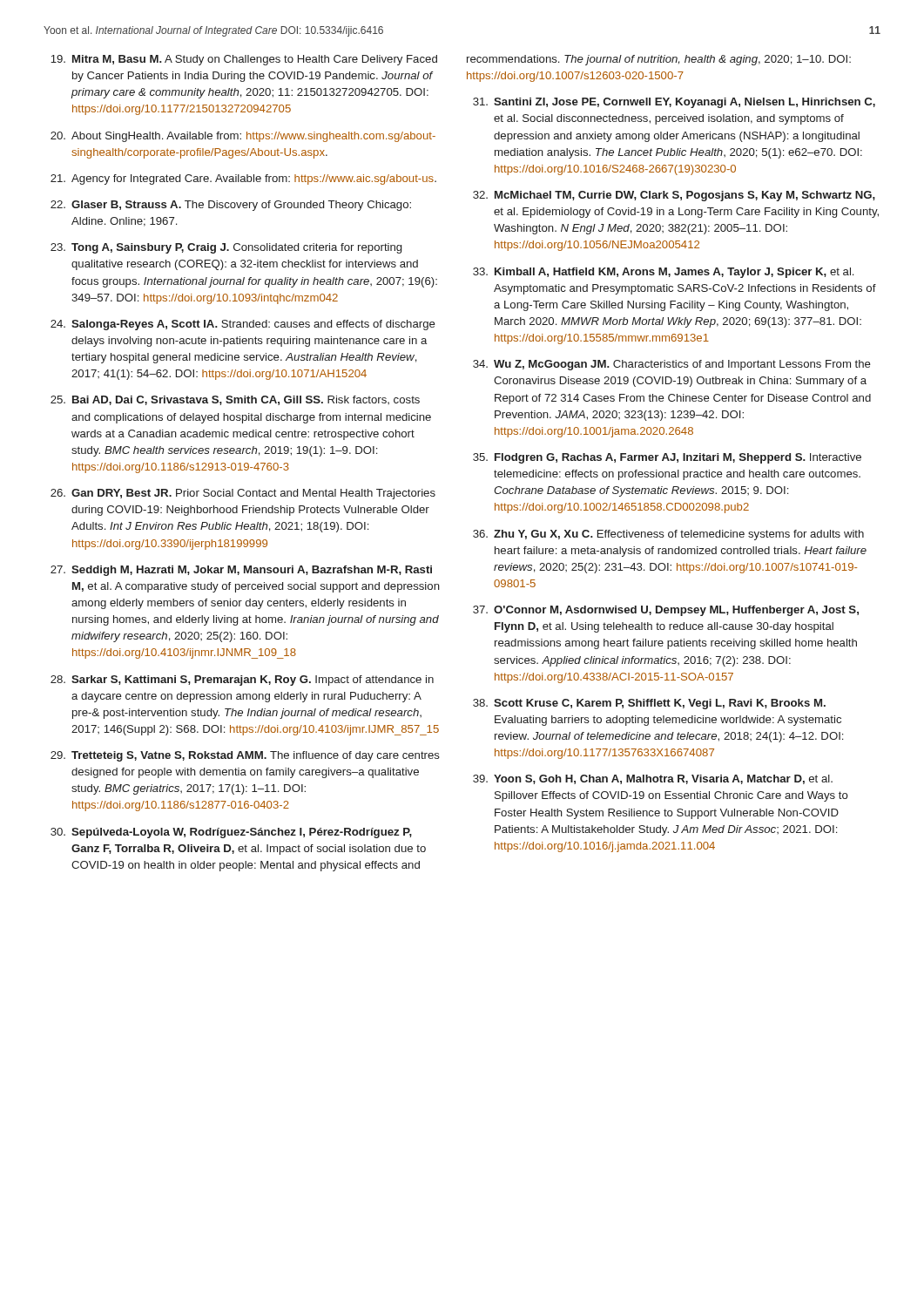Click on the block starting "35. Flodgren G,"

tap(673, 482)
